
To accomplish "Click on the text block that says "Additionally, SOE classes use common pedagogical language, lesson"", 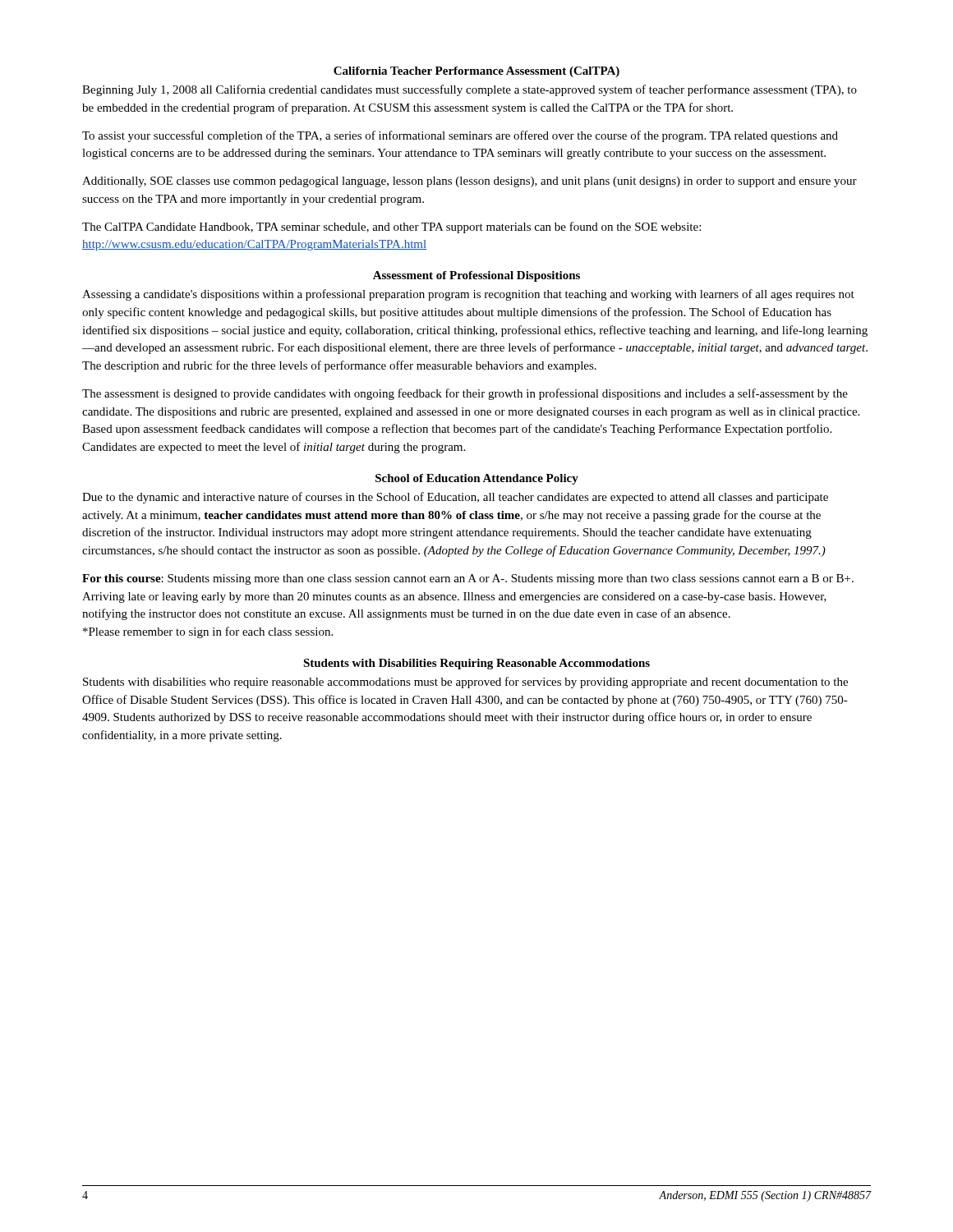I will (x=469, y=190).
